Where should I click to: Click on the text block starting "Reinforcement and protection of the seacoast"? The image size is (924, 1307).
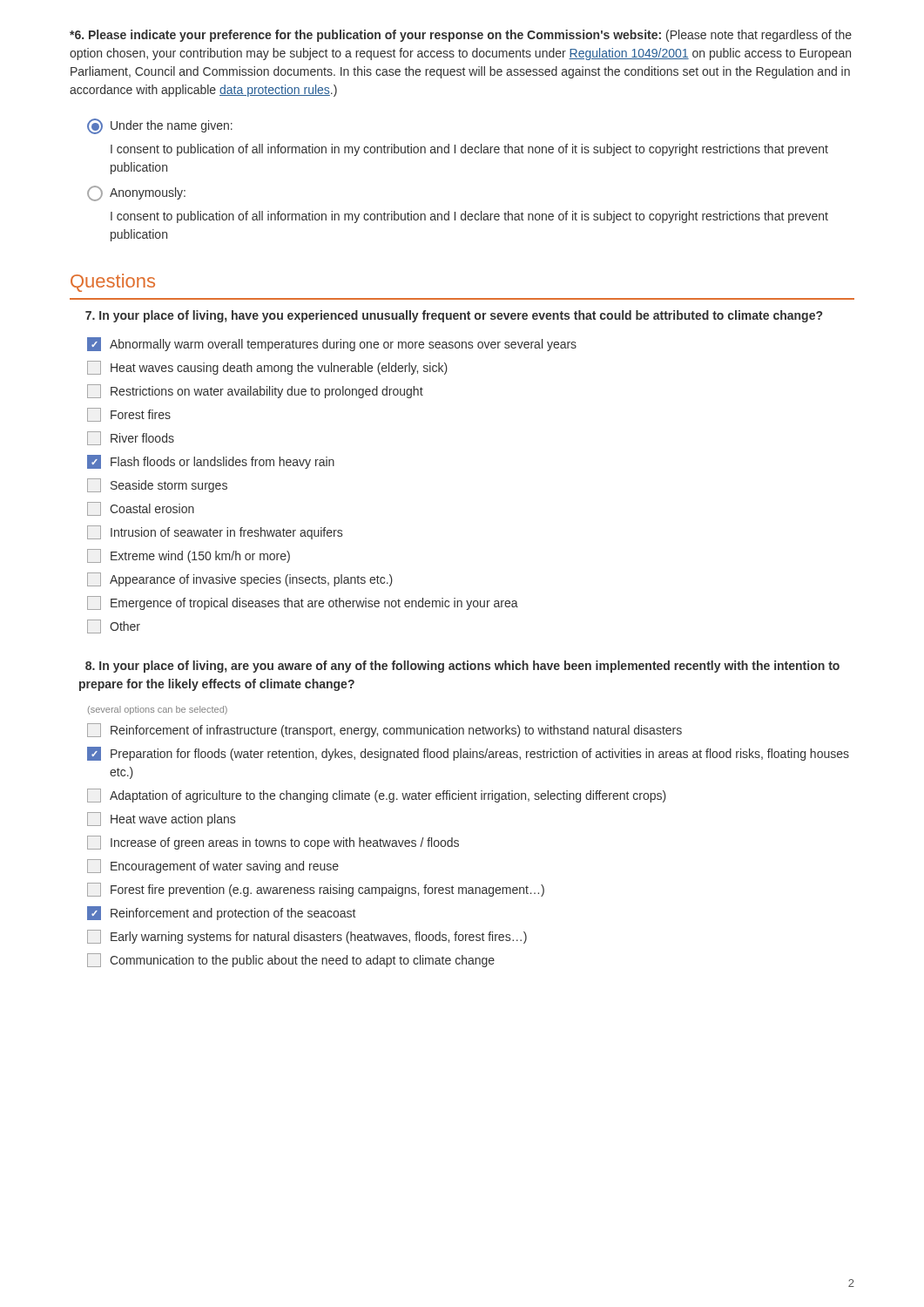(221, 913)
